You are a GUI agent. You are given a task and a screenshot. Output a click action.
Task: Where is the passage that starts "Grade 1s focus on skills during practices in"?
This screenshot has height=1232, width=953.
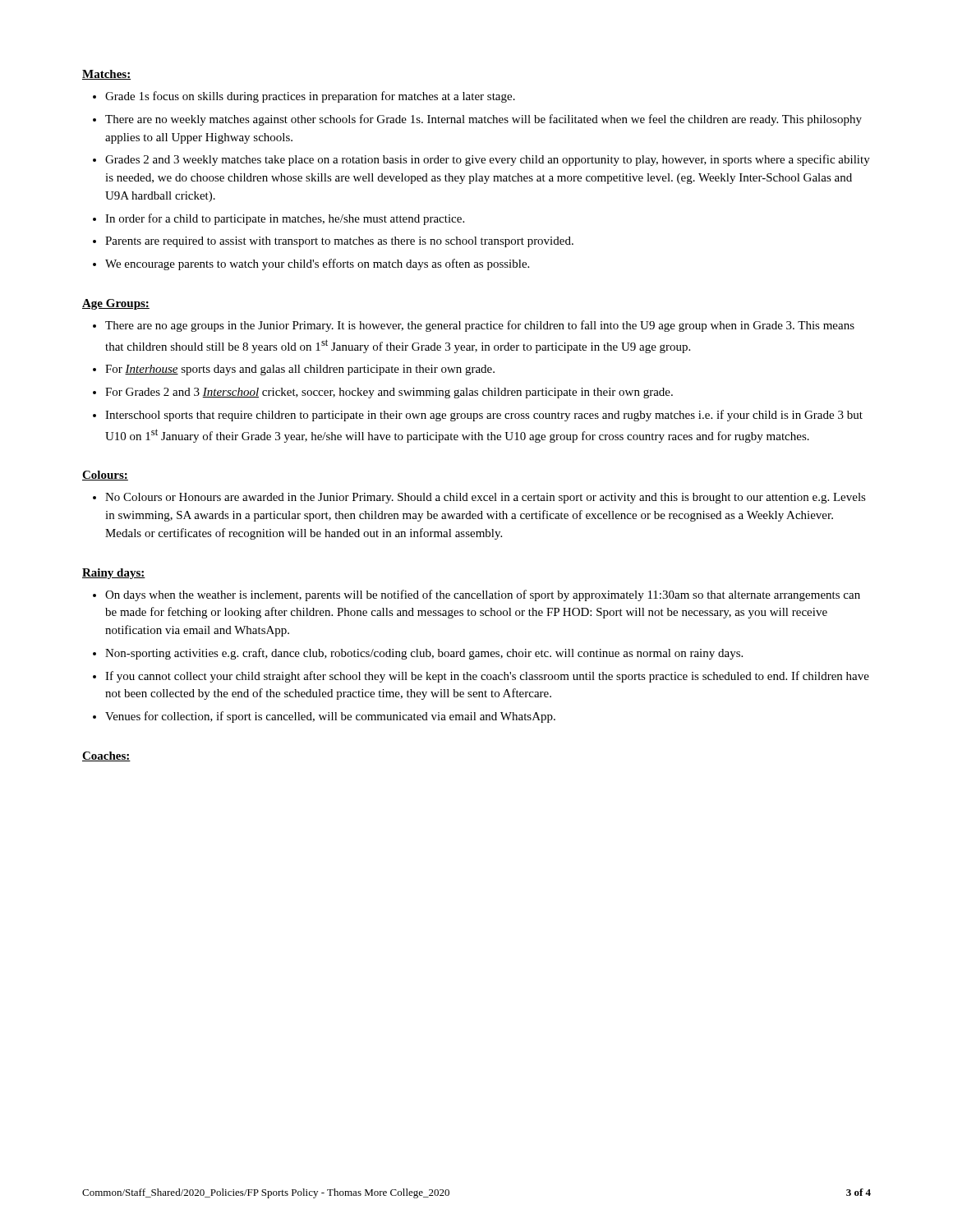(x=310, y=96)
